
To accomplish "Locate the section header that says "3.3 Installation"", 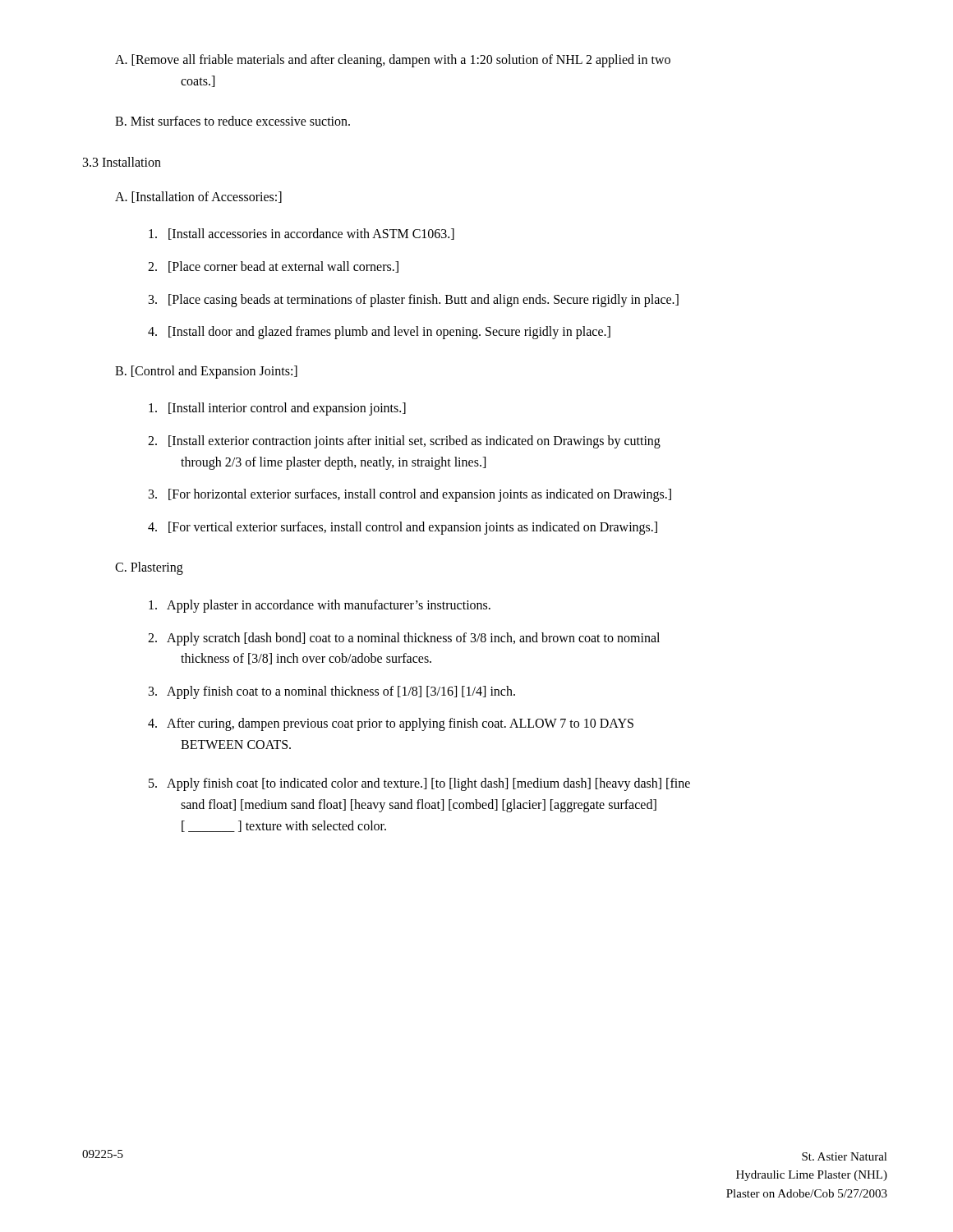I will (122, 162).
